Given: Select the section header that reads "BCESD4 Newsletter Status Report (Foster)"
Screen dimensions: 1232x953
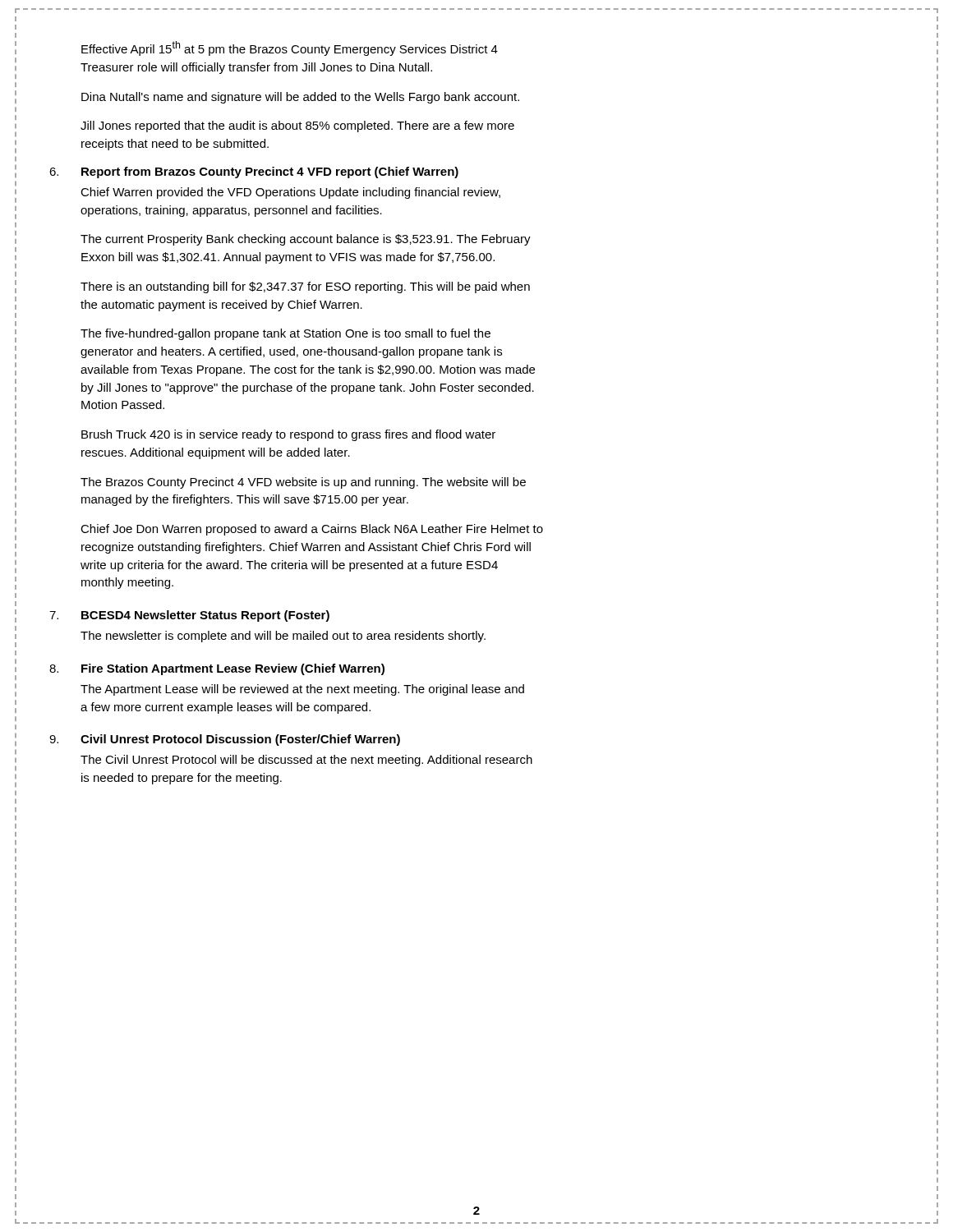Looking at the screenshot, I should coord(205,615).
